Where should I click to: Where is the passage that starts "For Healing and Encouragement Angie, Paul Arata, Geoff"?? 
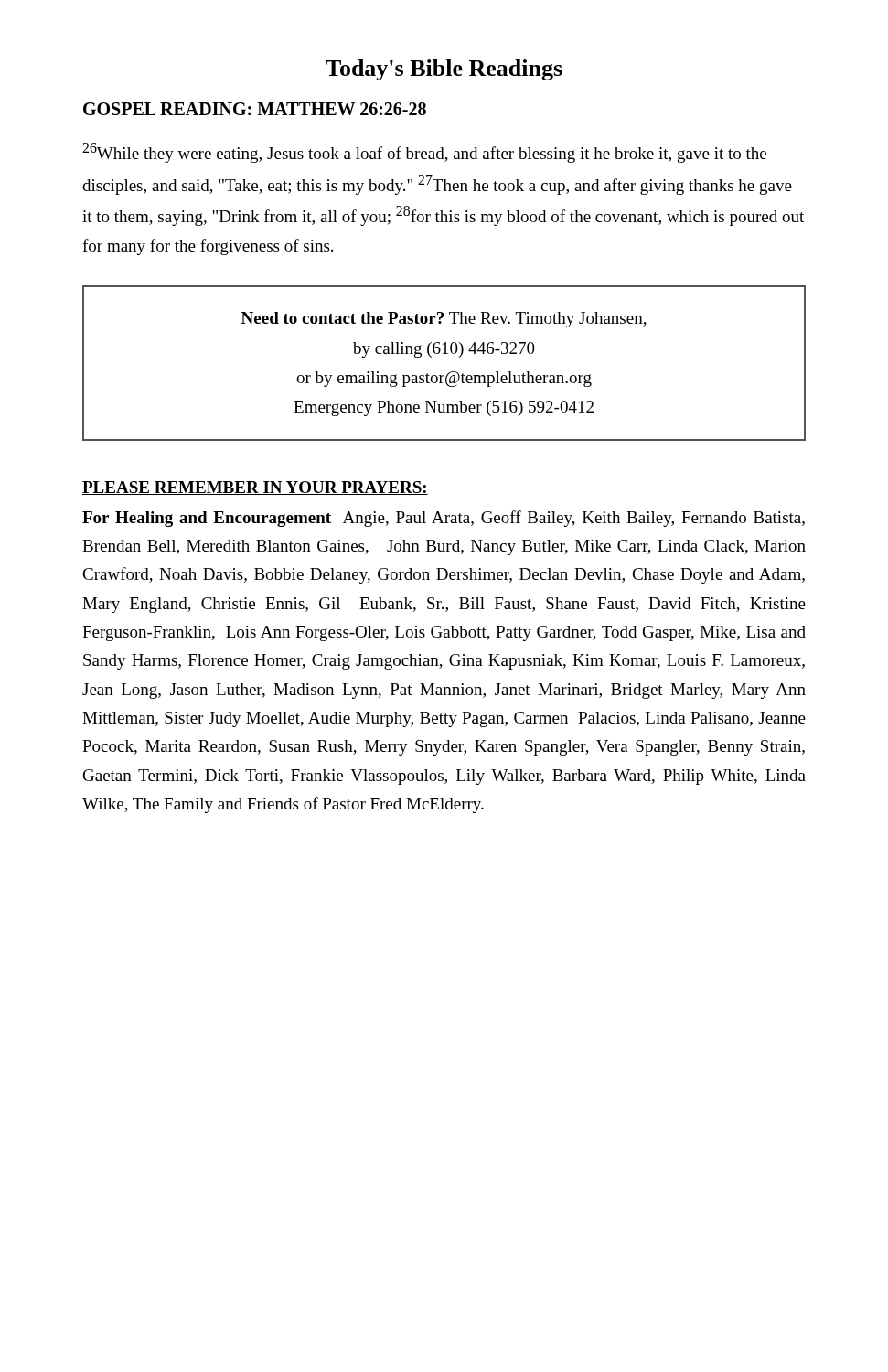coord(444,660)
